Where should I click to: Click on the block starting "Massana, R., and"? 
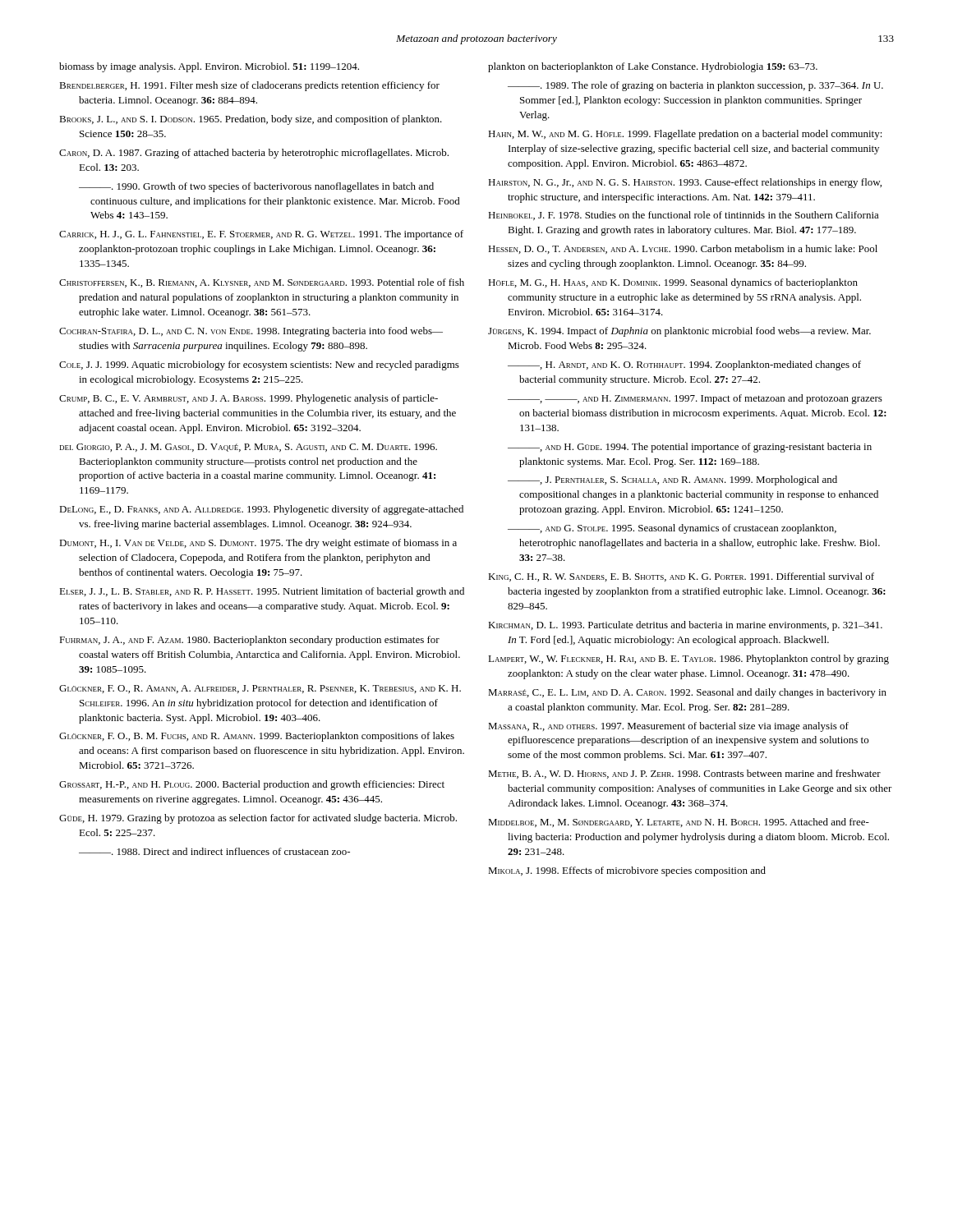click(x=678, y=740)
